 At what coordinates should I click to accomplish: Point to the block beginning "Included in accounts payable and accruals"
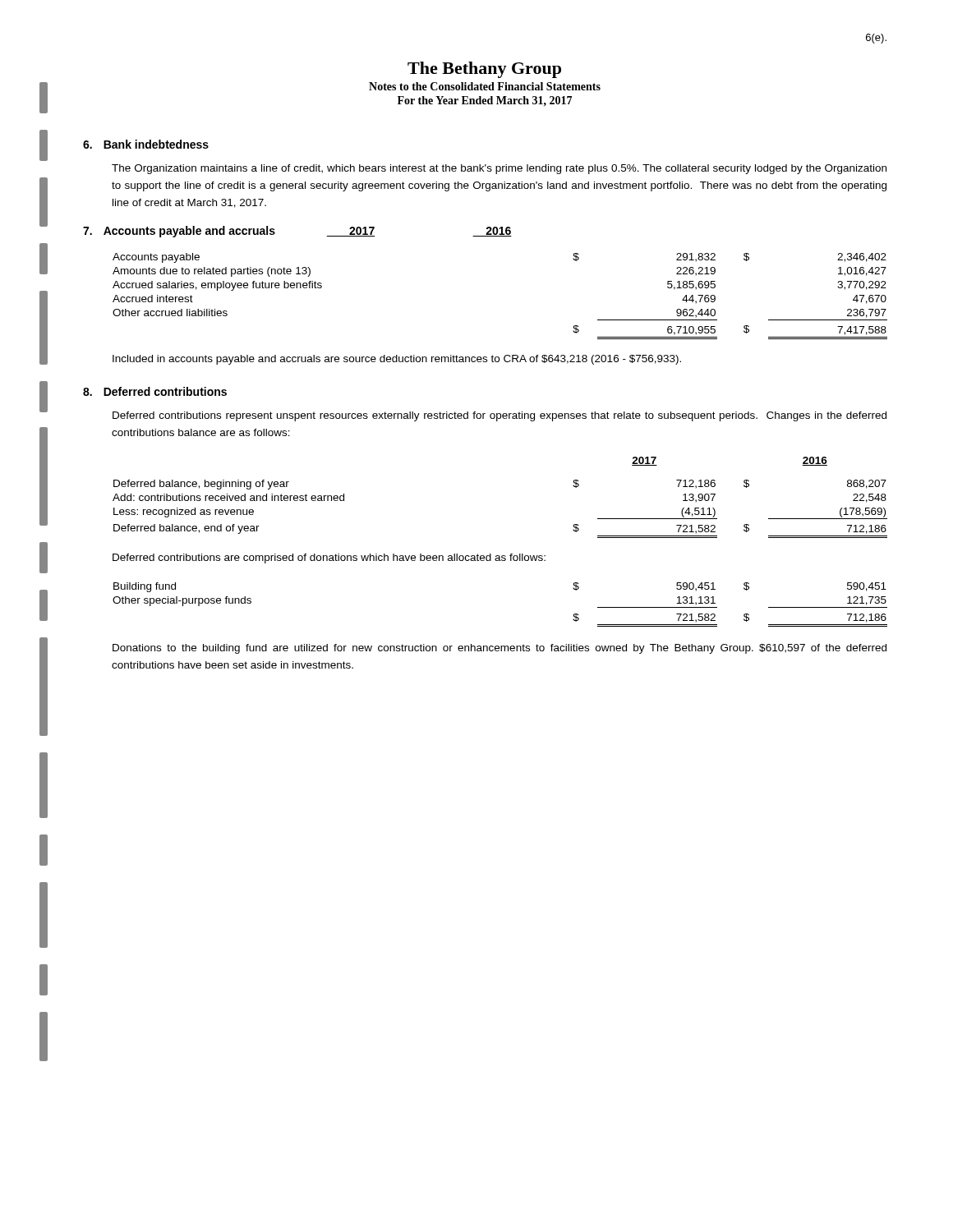[x=397, y=358]
